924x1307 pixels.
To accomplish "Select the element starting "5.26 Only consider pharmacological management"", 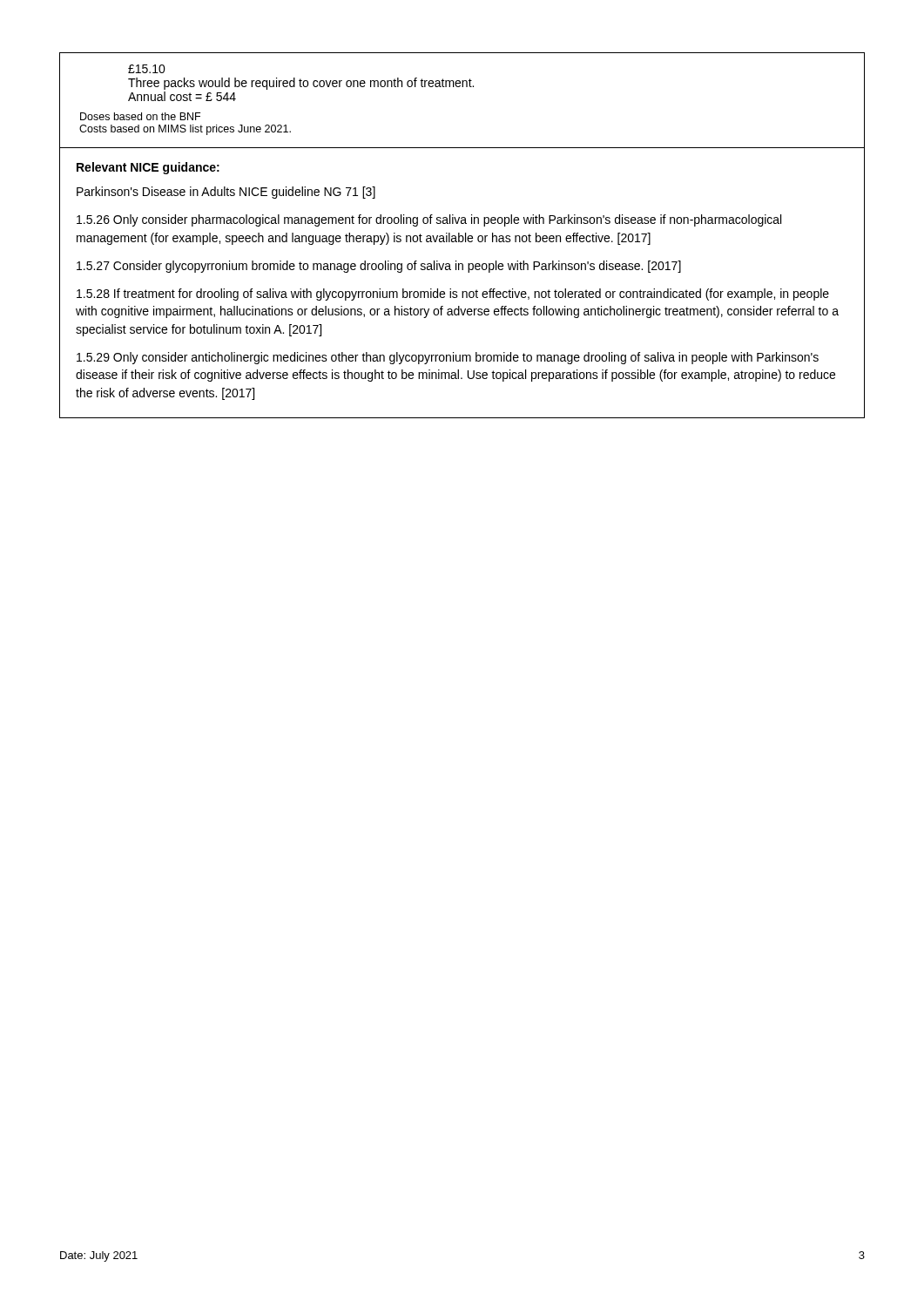I will click(429, 229).
